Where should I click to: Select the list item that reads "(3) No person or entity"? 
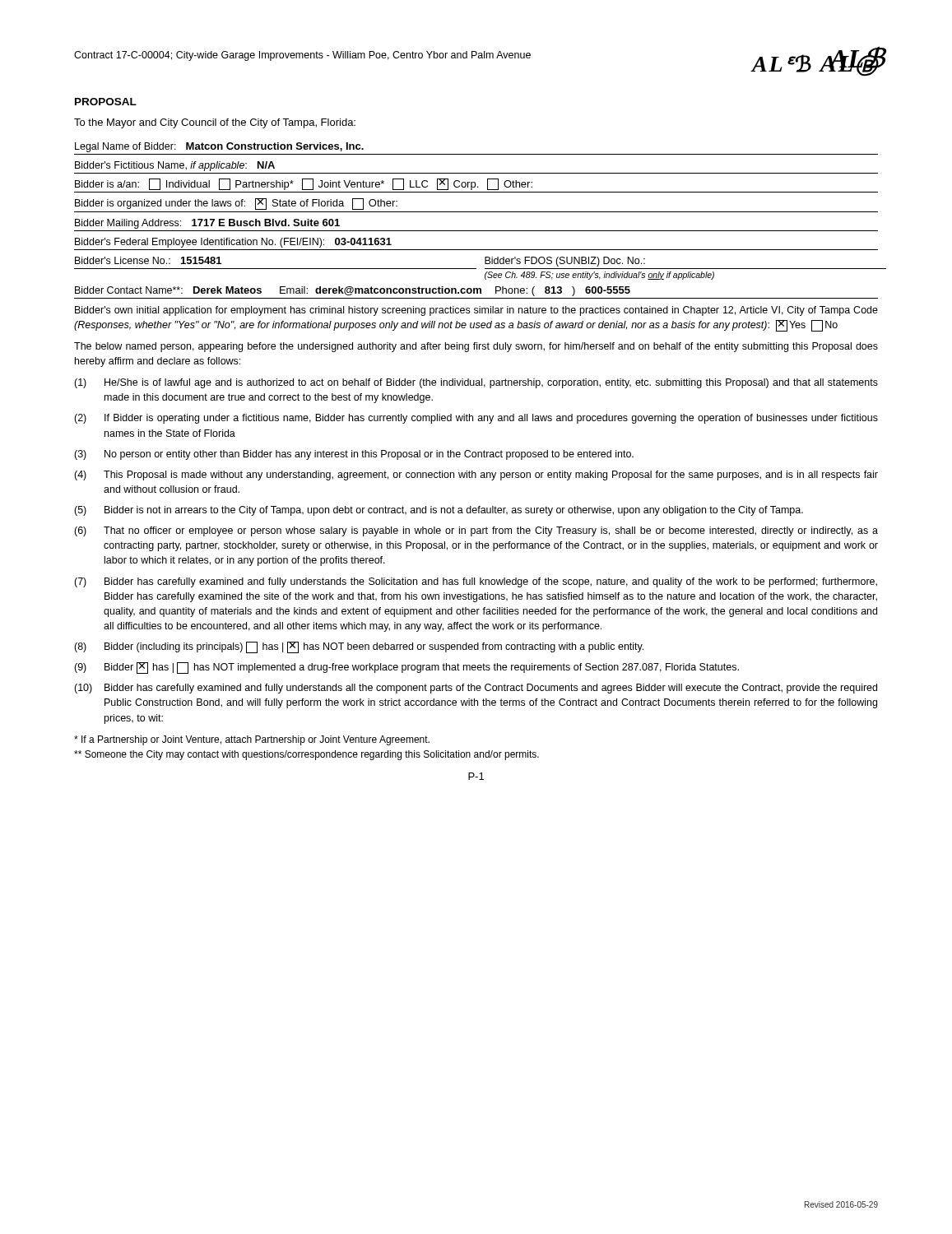(476, 454)
